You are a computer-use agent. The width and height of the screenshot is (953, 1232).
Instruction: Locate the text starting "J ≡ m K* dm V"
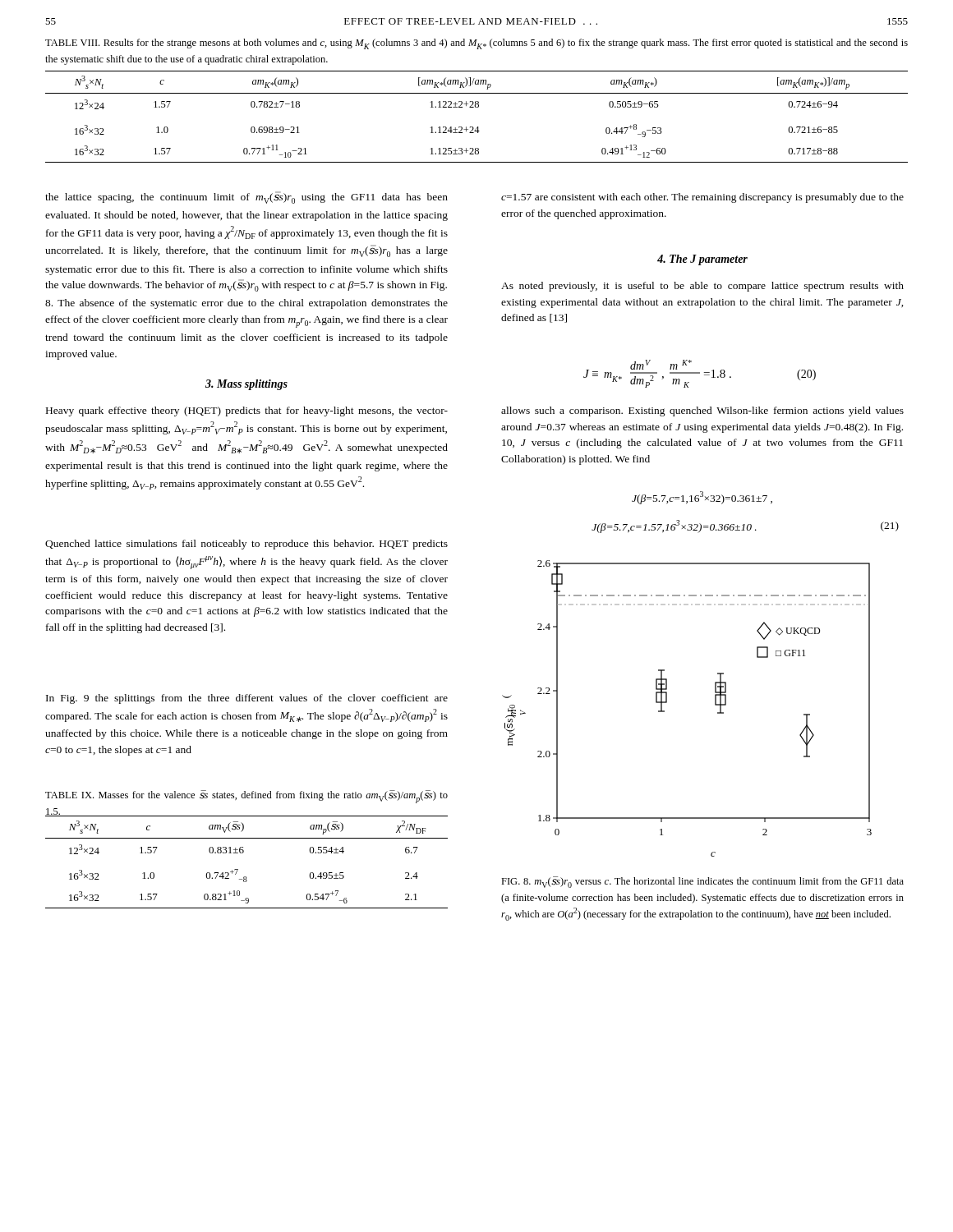[702, 371]
